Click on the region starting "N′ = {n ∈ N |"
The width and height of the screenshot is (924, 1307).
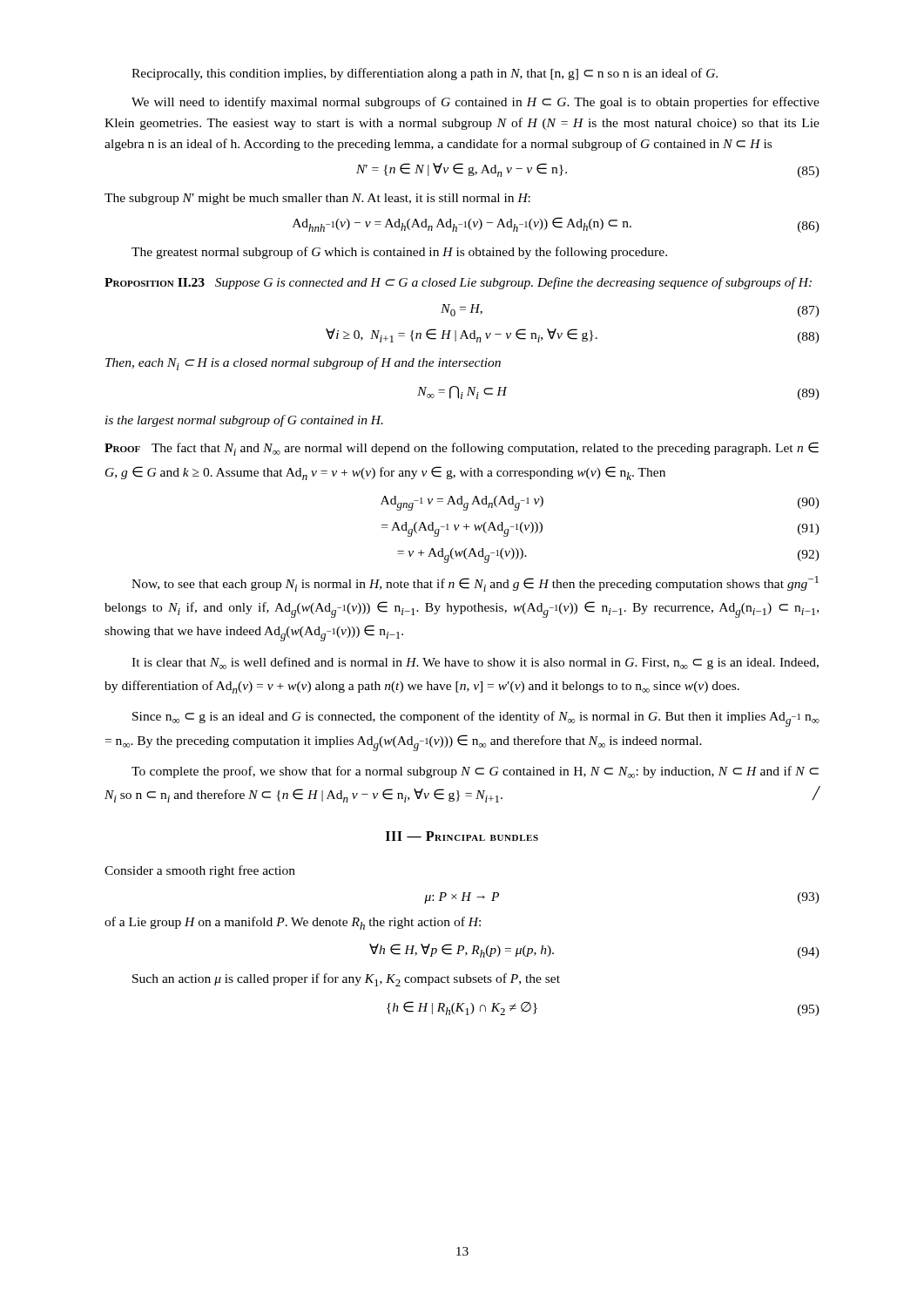click(x=462, y=171)
